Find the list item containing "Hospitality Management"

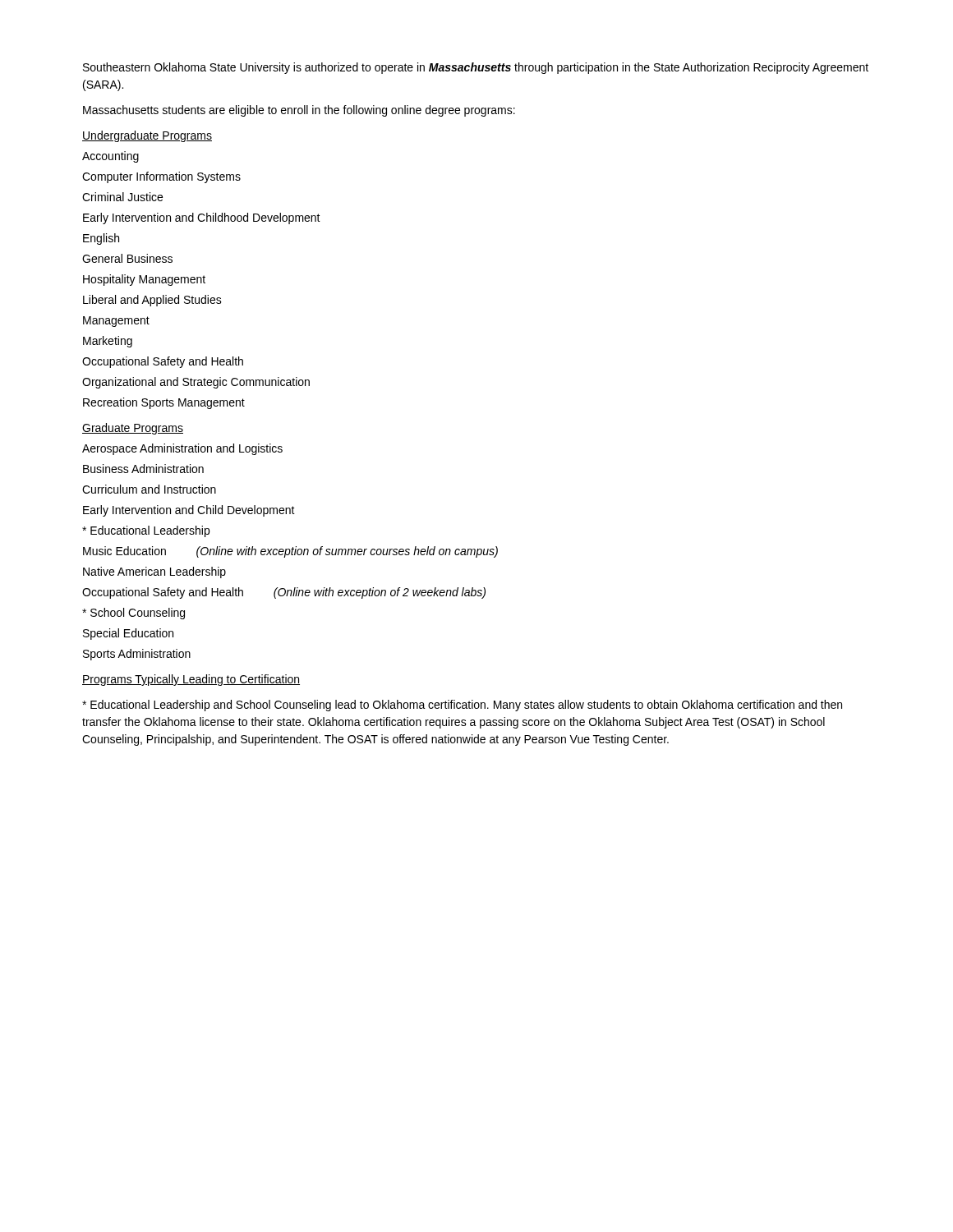(144, 279)
